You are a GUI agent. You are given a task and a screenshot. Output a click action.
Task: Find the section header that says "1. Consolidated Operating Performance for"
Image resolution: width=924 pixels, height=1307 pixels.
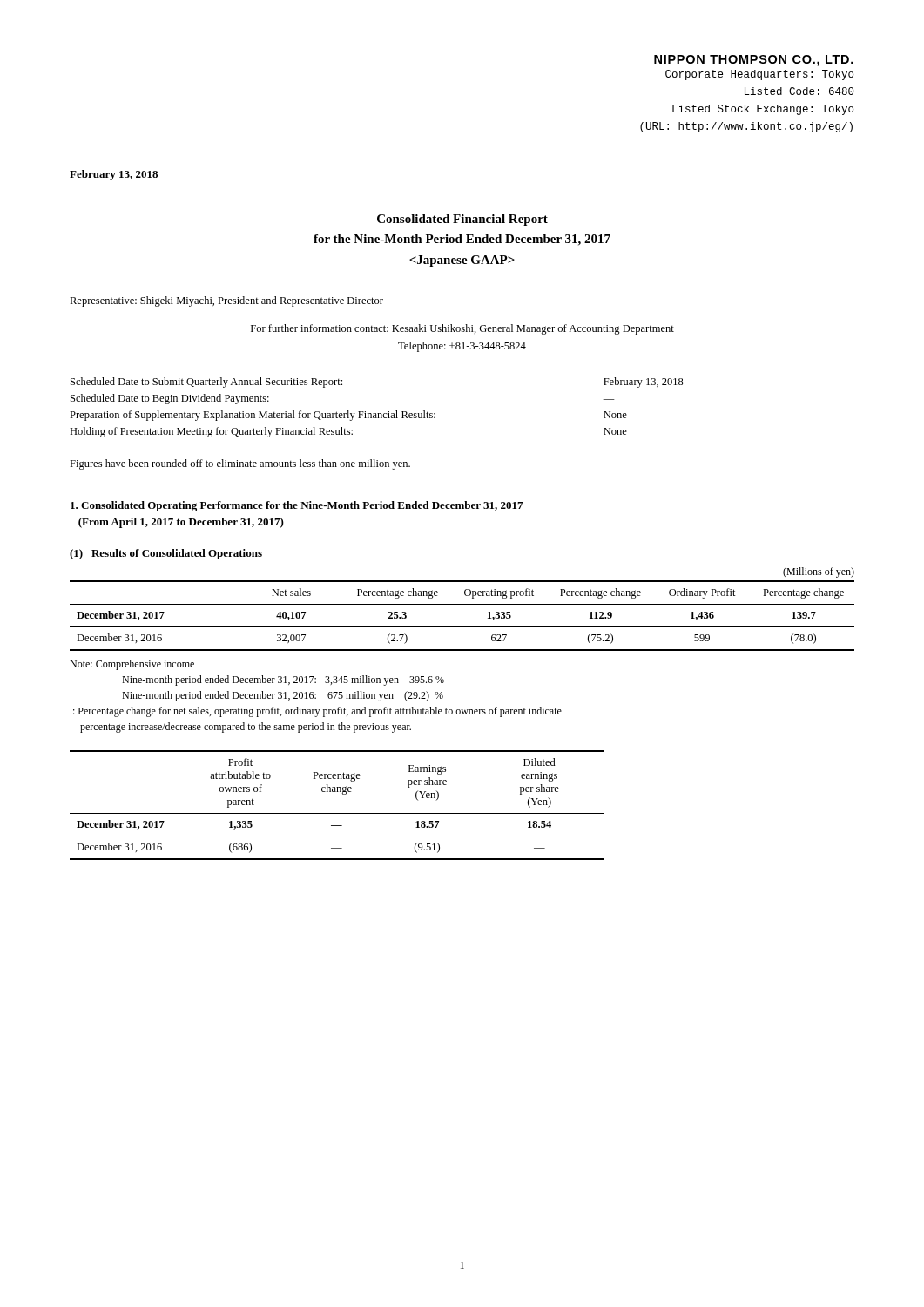coord(296,513)
